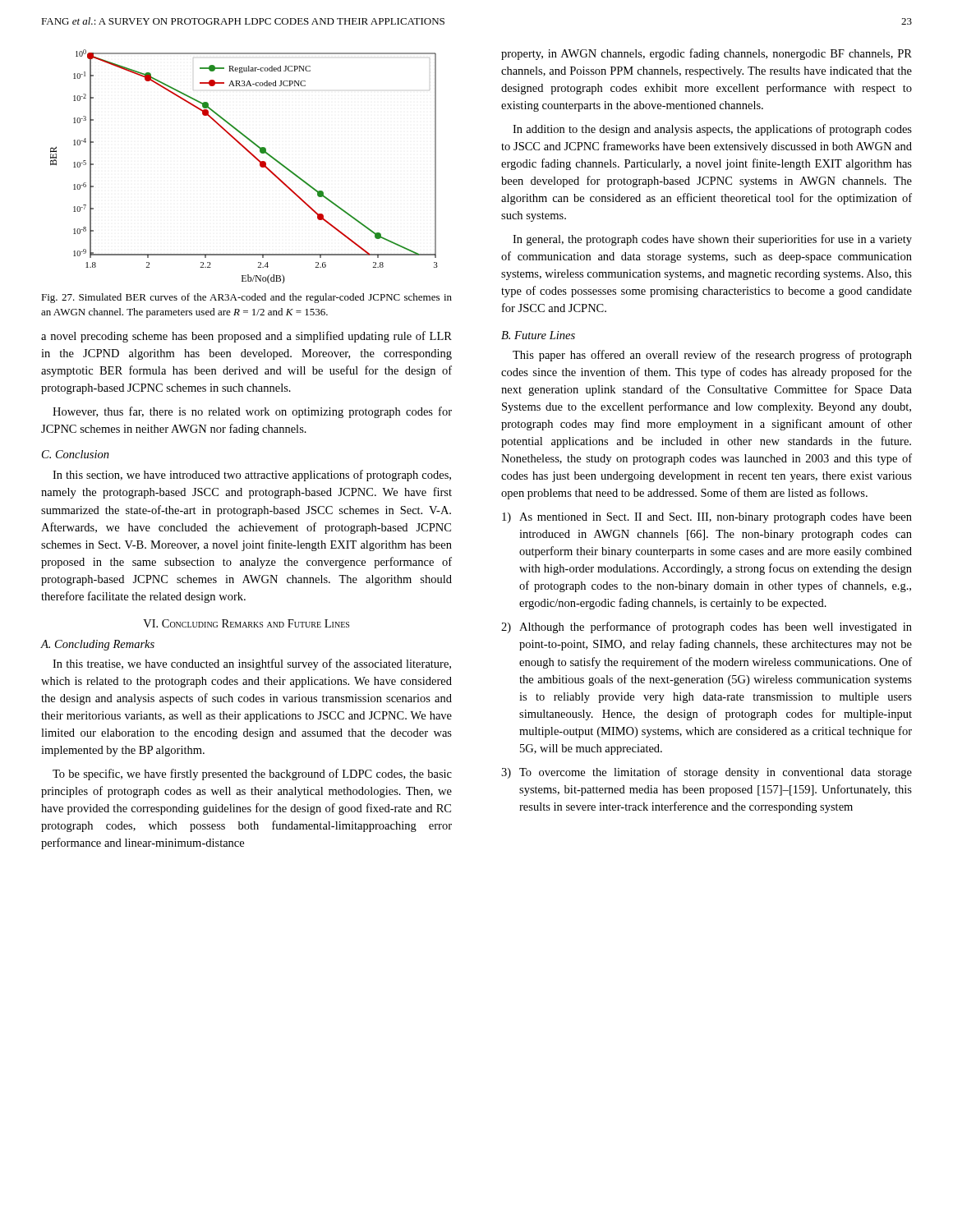Image resolution: width=953 pixels, height=1232 pixels.
Task: Navigate to the passage starting "In this section, we have"
Action: pos(246,536)
